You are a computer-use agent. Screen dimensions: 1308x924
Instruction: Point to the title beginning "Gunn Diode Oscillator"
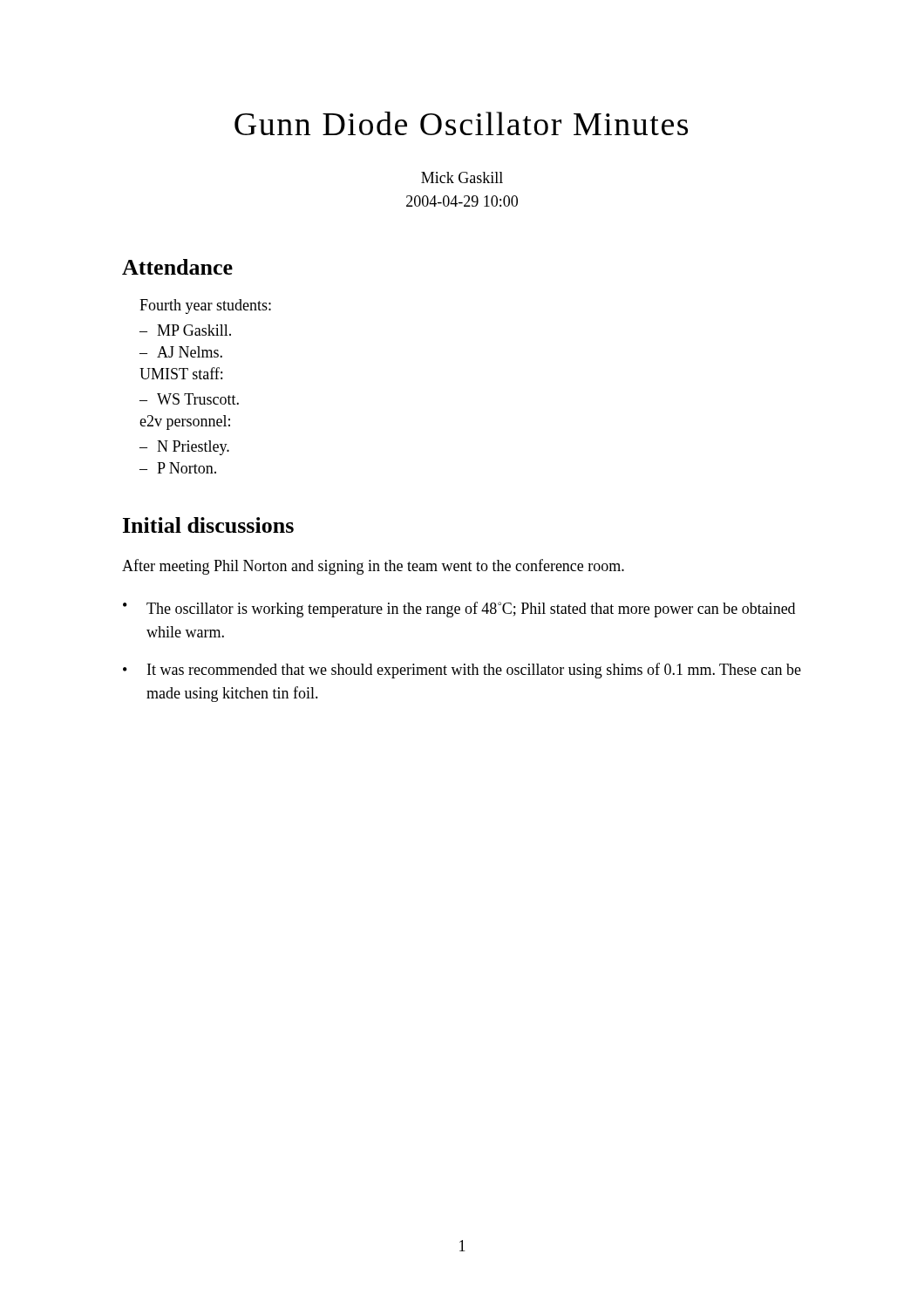tap(462, 124)
